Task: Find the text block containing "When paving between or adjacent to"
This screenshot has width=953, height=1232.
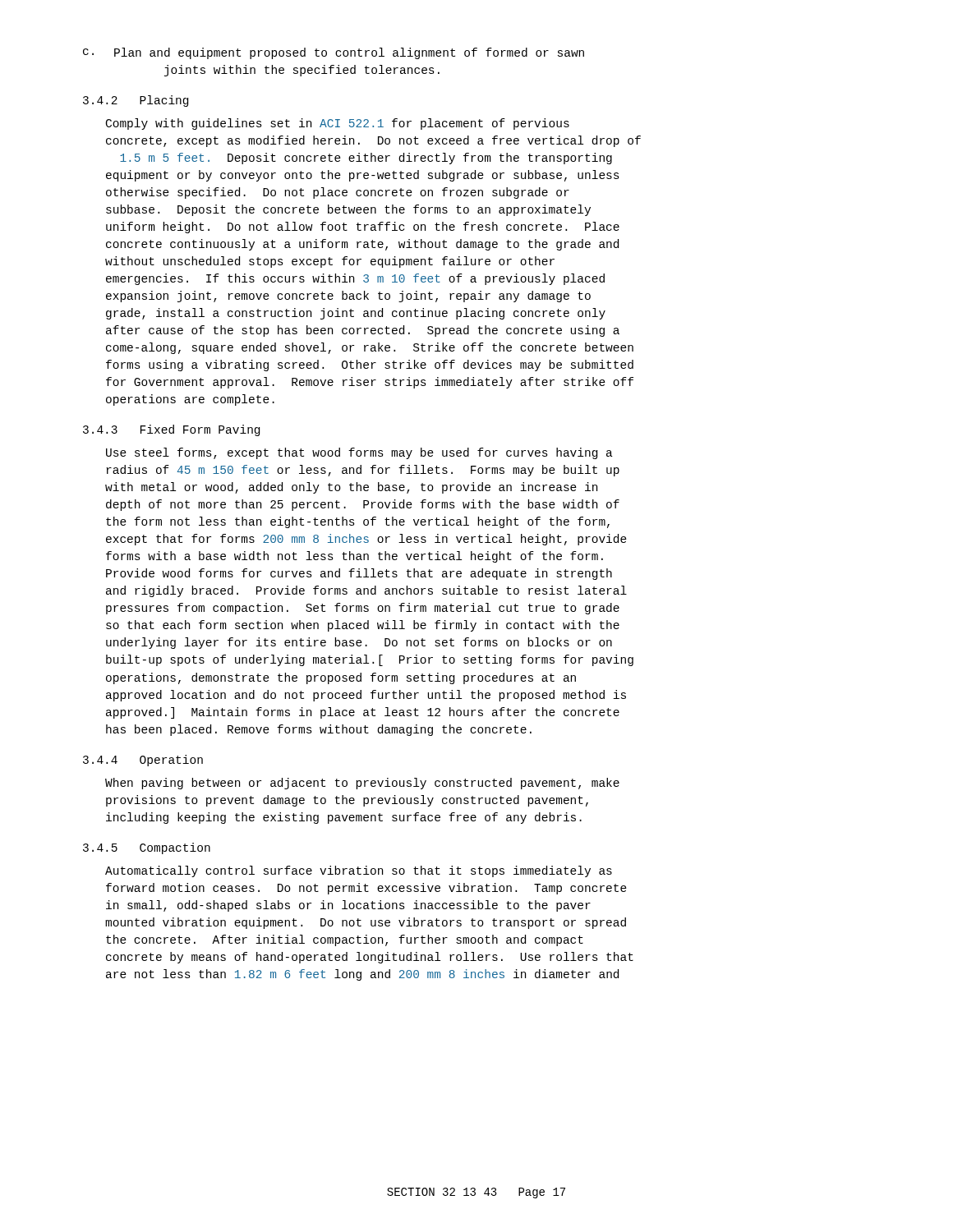Action: tap(362, 800)
